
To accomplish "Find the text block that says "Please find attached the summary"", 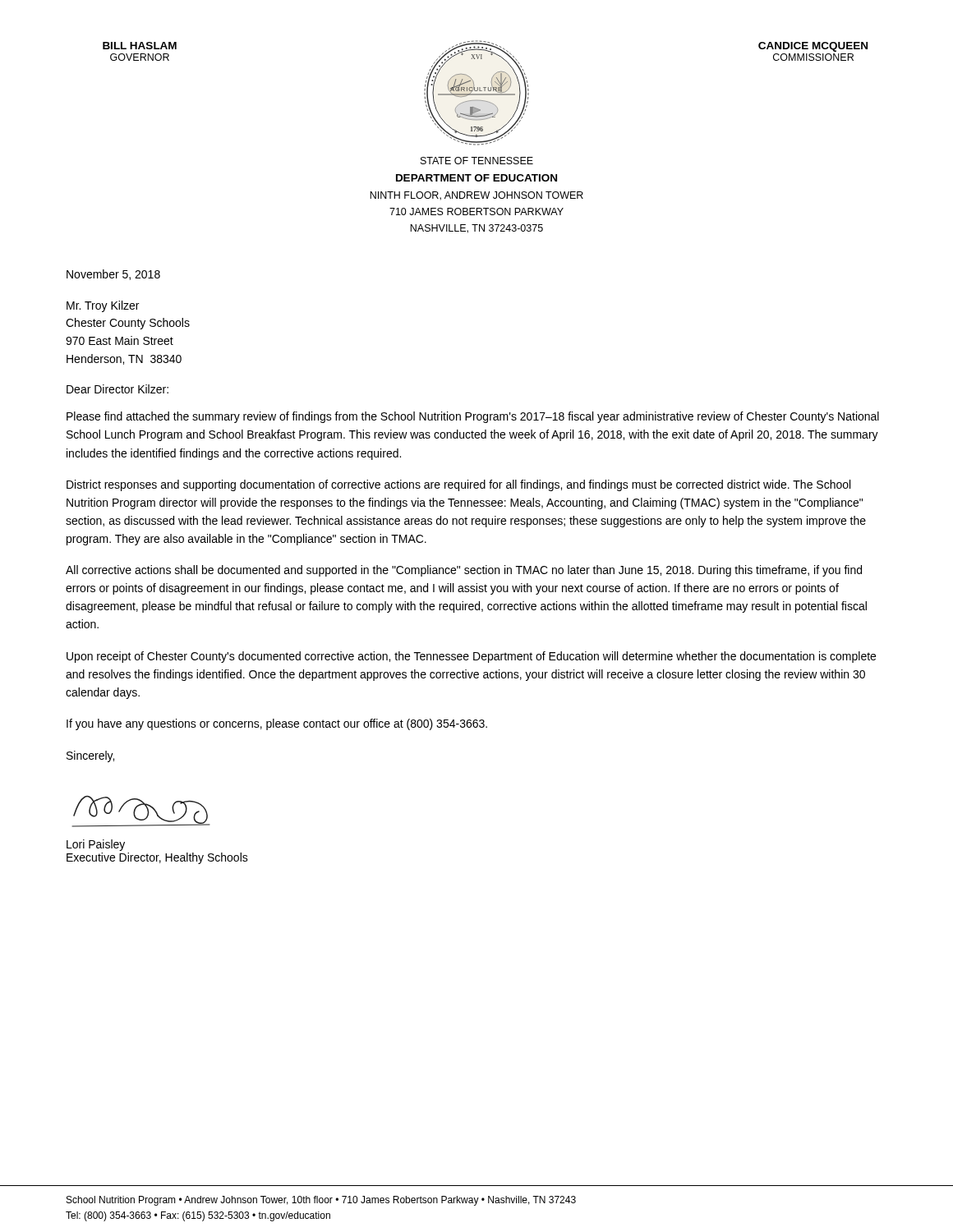I will (473, 435).
